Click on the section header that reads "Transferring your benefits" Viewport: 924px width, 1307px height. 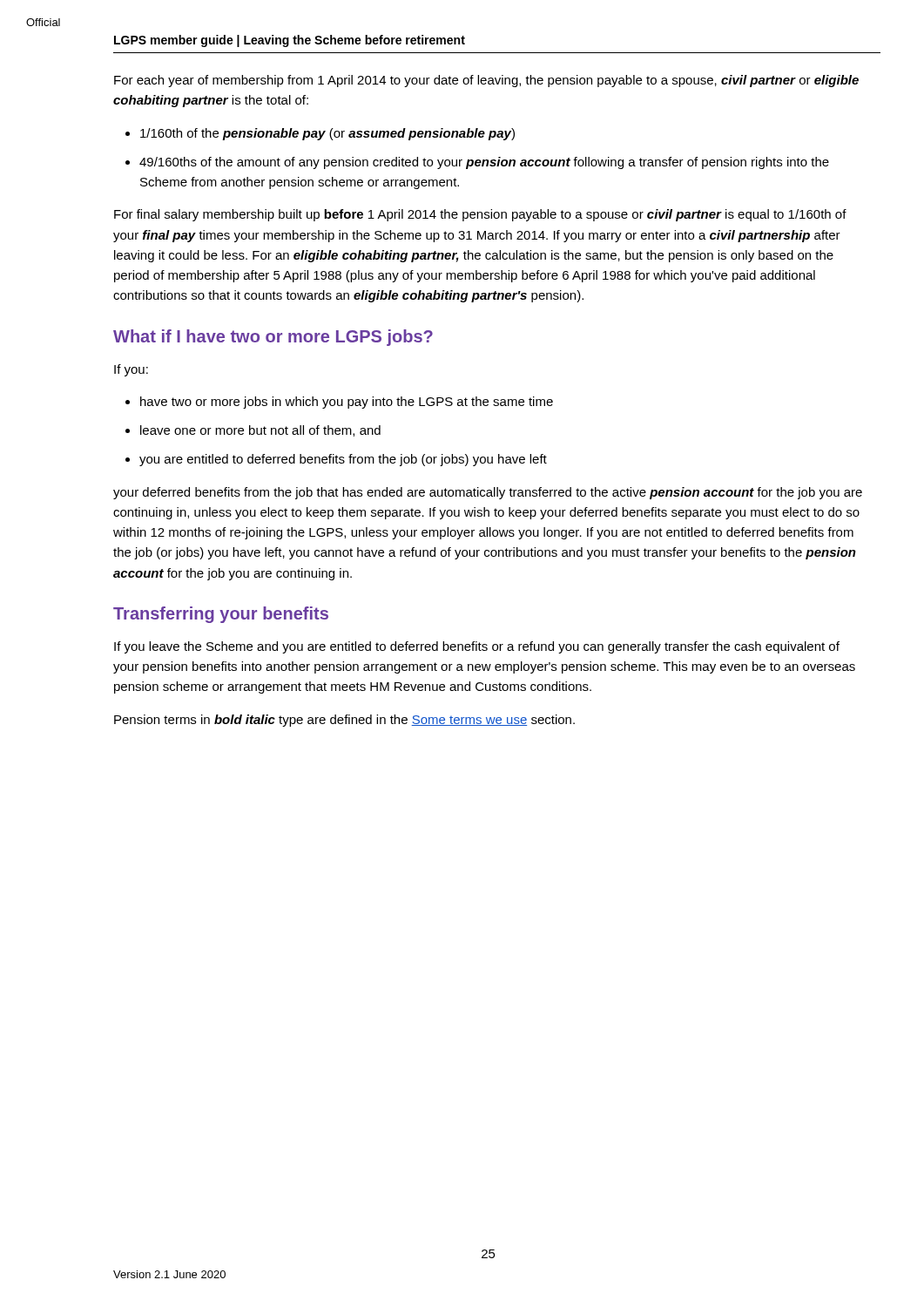[221, 613]
